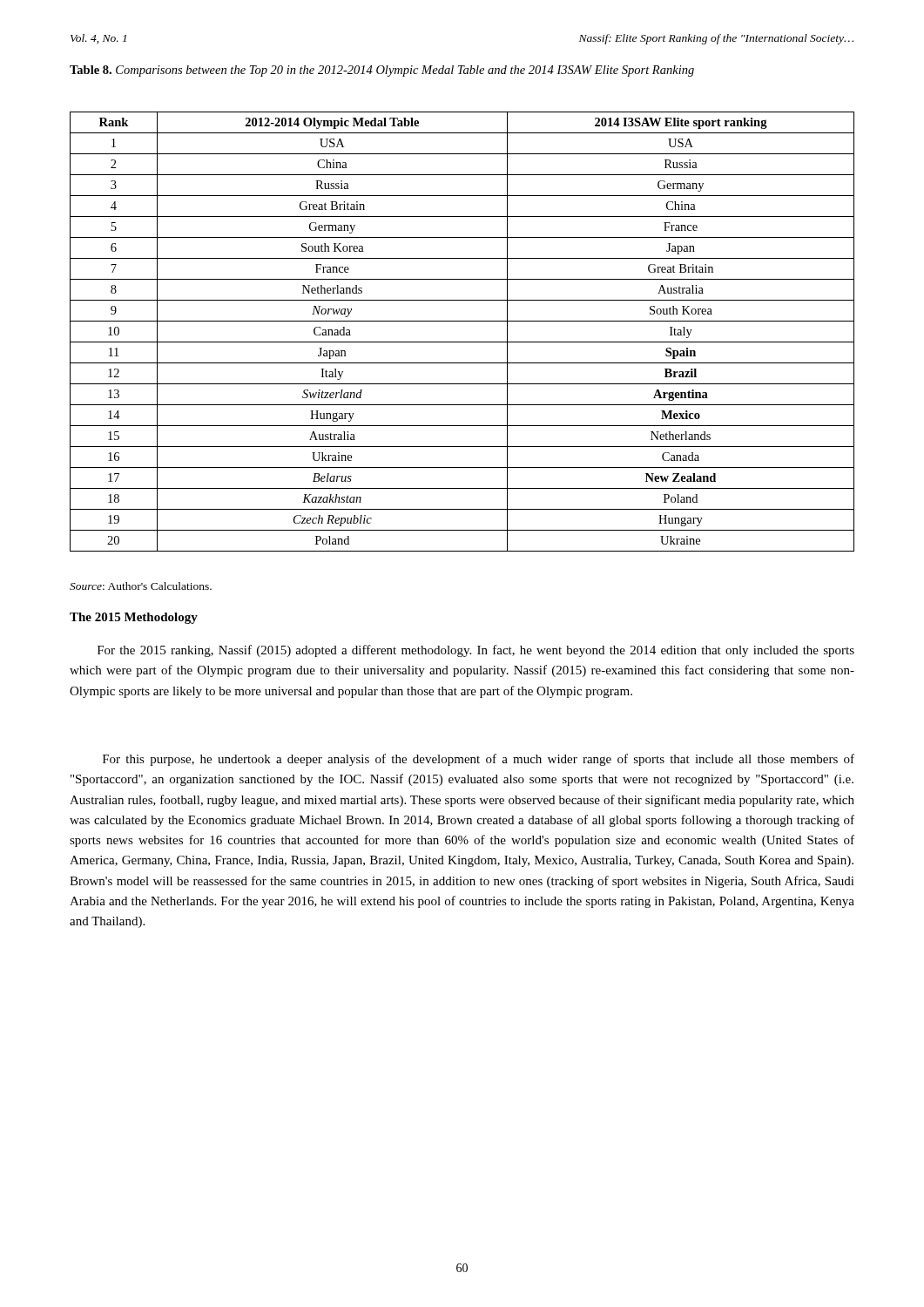Screen dimensions: 1307x924
Task: Navigate to the block starting "For this purpose, he undertook a deeper analysis"
Action: [462, 840]
